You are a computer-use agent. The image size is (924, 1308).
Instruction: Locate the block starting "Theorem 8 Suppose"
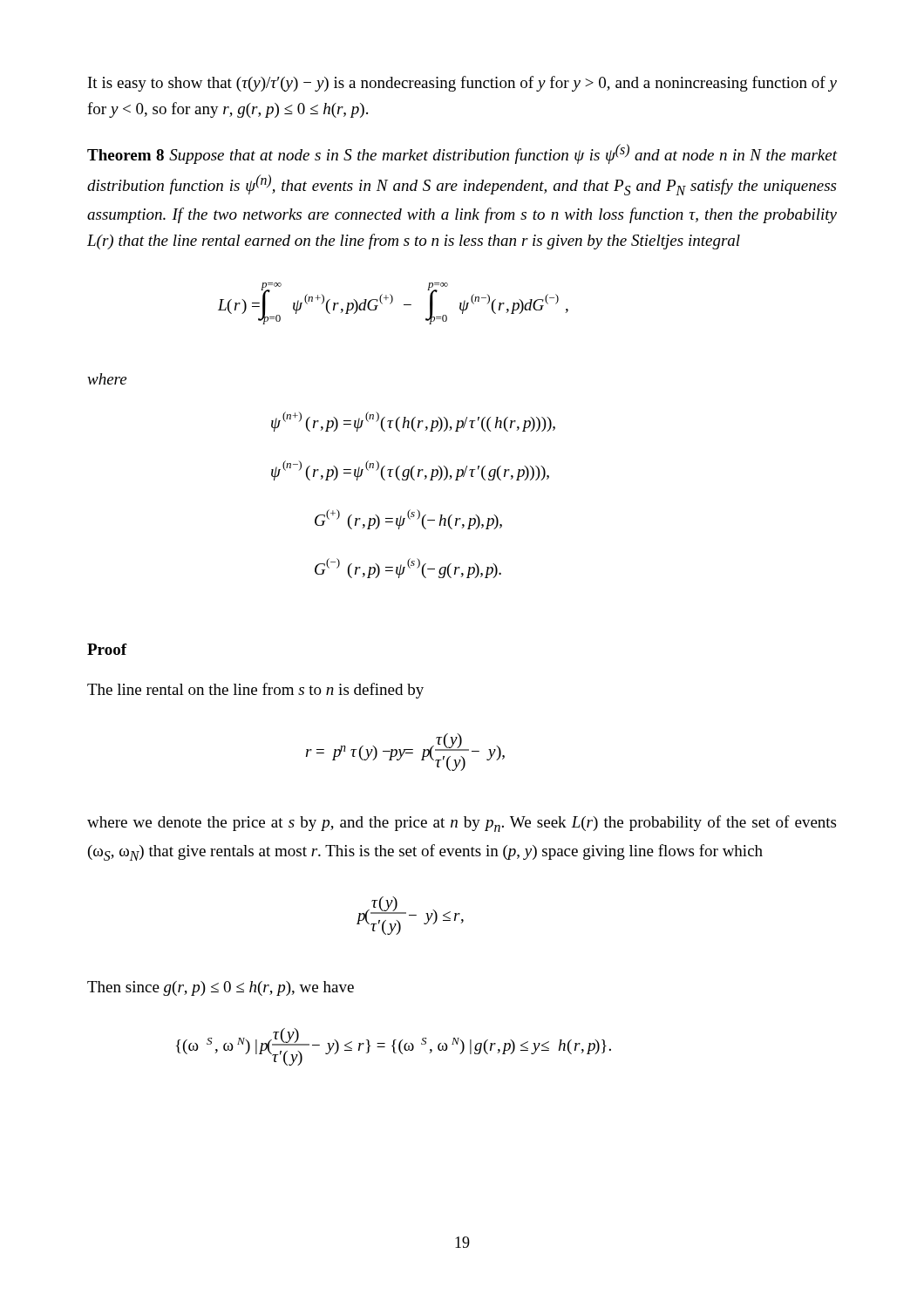pyautogui.click(x=462, y=196)
